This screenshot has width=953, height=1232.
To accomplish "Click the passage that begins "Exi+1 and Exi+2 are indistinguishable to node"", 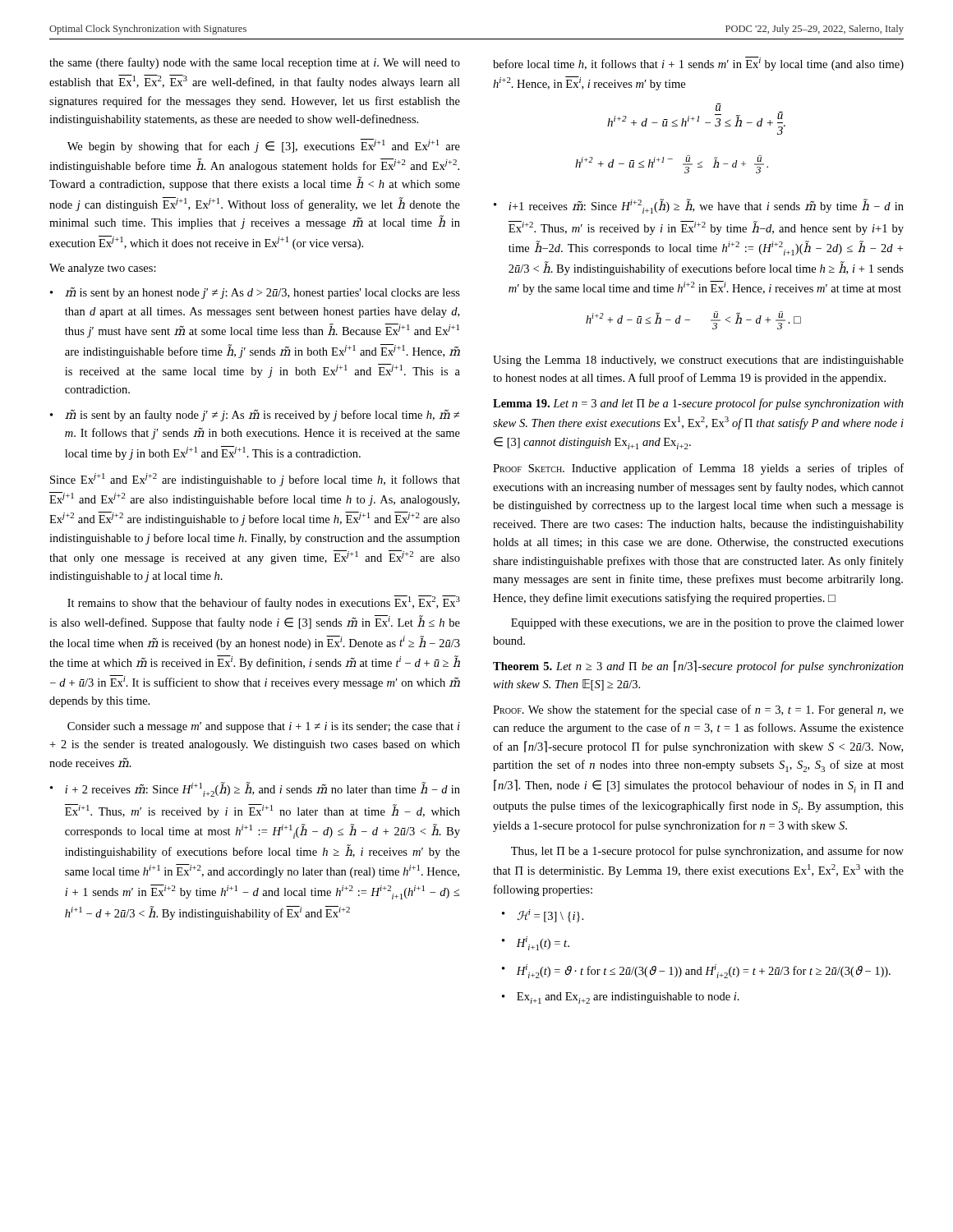I will 628,997.
